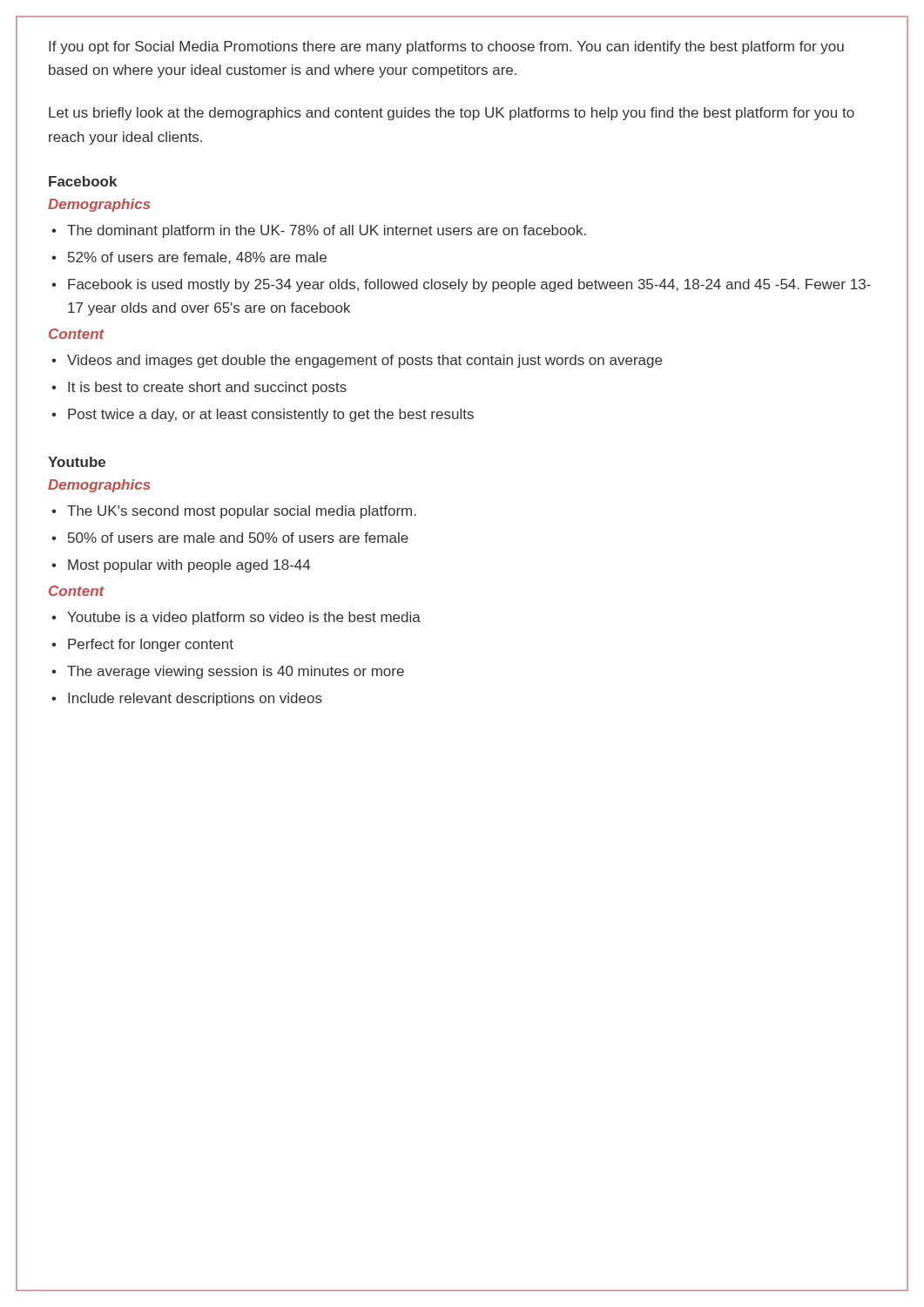Image resolution: width=924 pixels, height=1307 pixels.
Task: Click on the list item that says "The average viewing session is 40 minutes"
Action: (236, 671)
